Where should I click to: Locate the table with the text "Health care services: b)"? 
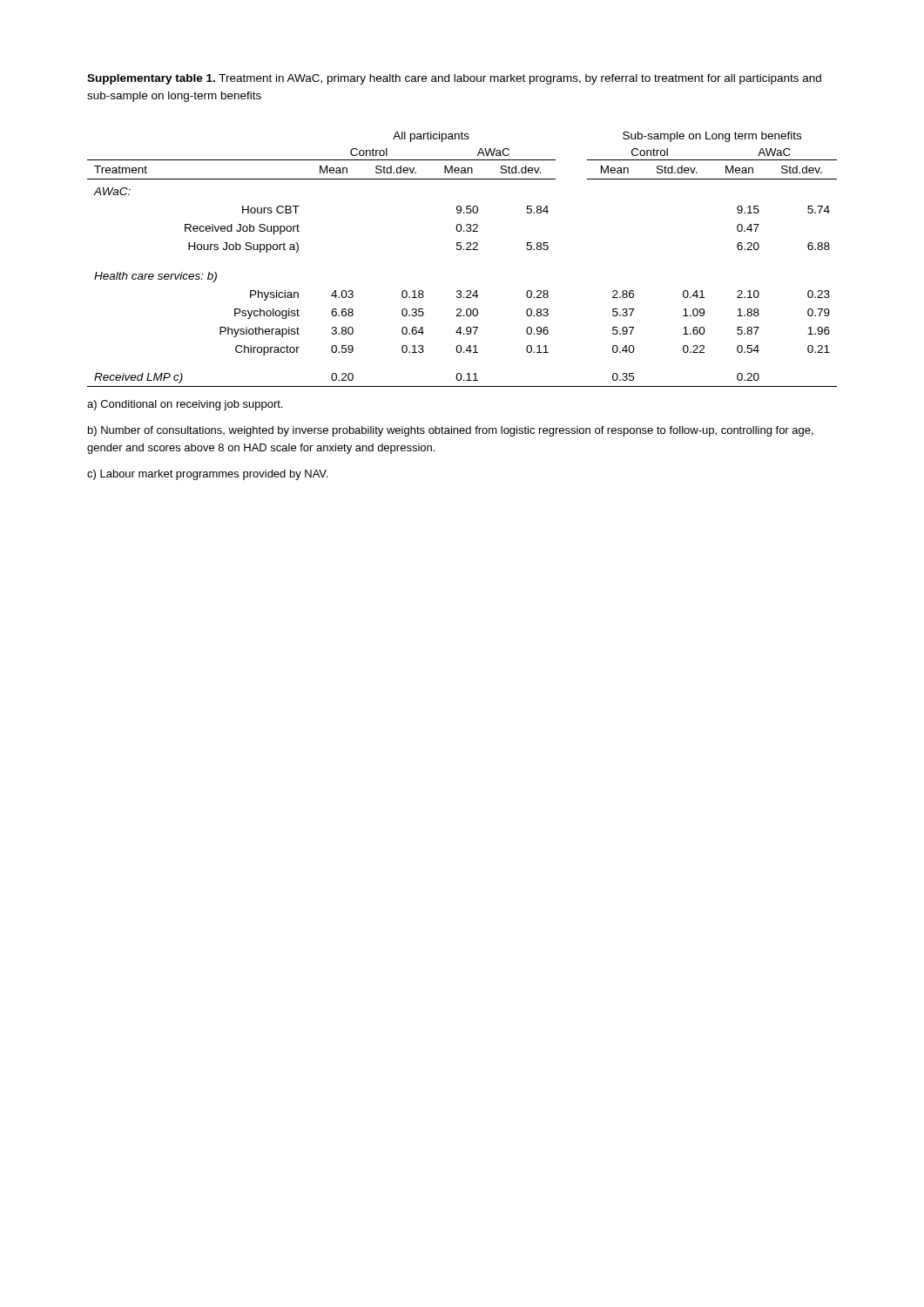[x=462, y=256]
